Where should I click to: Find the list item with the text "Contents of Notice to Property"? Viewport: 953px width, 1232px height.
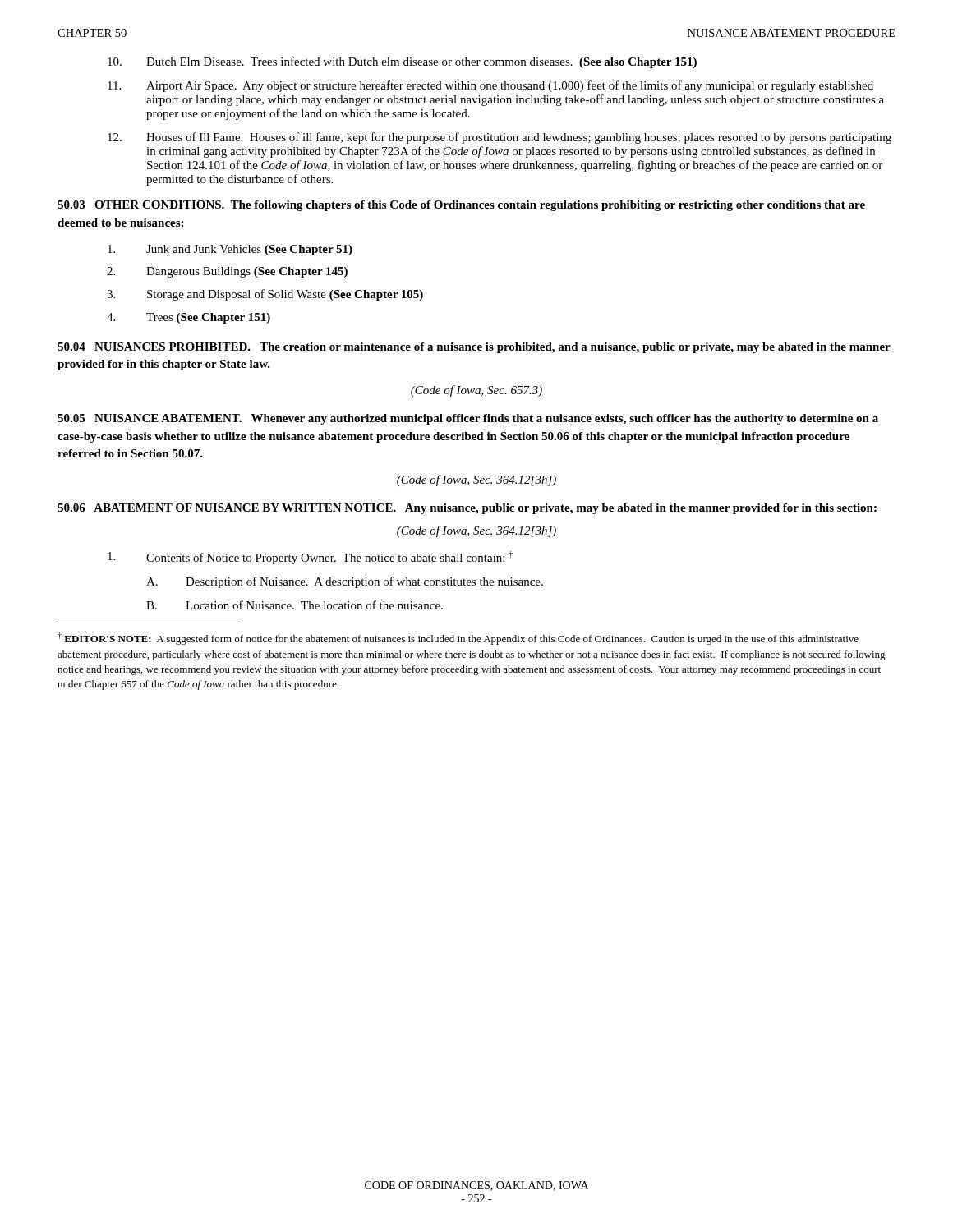tap(501, 557)
